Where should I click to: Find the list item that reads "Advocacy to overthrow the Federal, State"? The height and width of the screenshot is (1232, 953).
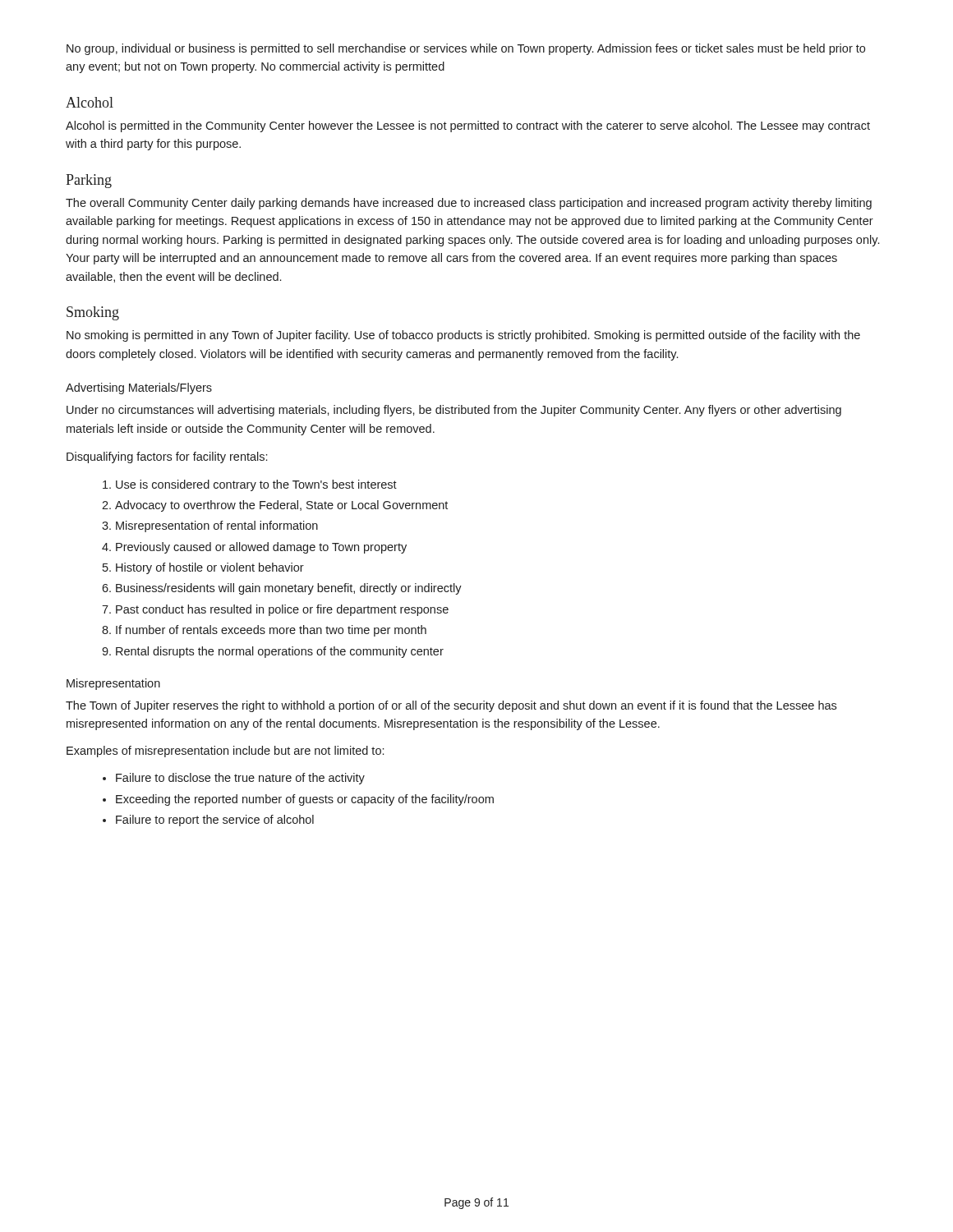pos(282,505)
